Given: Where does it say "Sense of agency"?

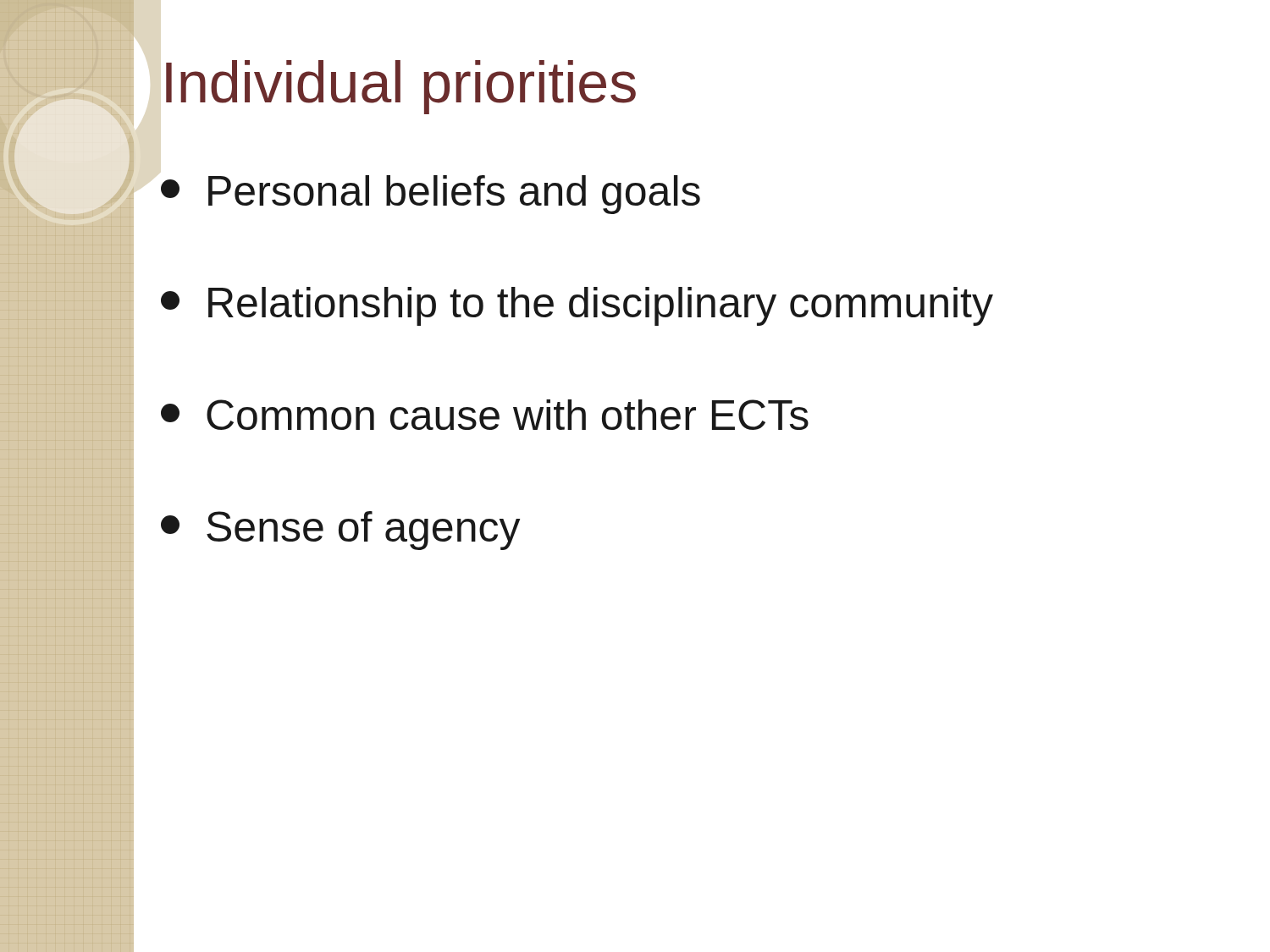Looking at the screenshot, I should 341,531.
